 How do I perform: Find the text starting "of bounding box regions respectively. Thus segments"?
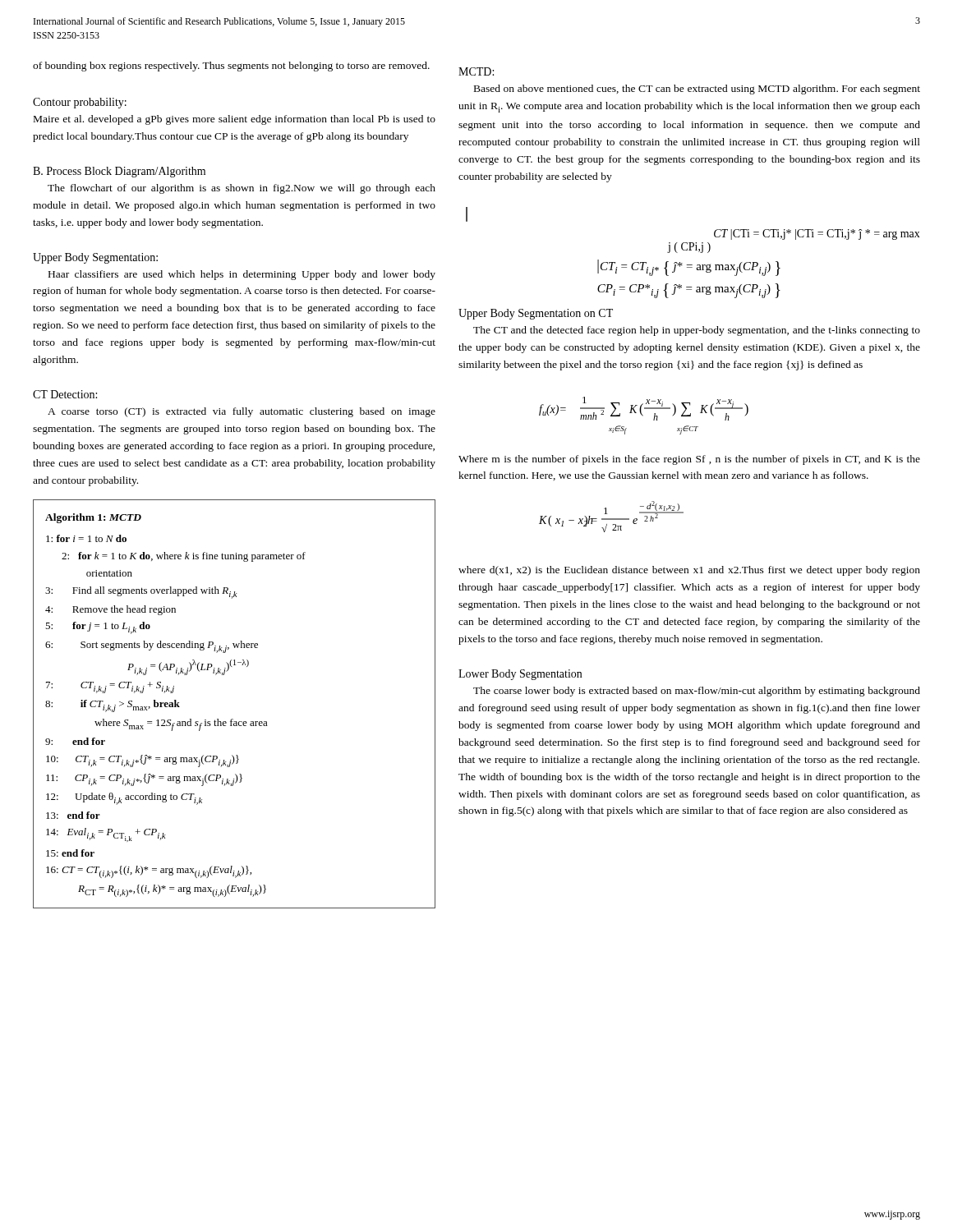coord(231,65)
